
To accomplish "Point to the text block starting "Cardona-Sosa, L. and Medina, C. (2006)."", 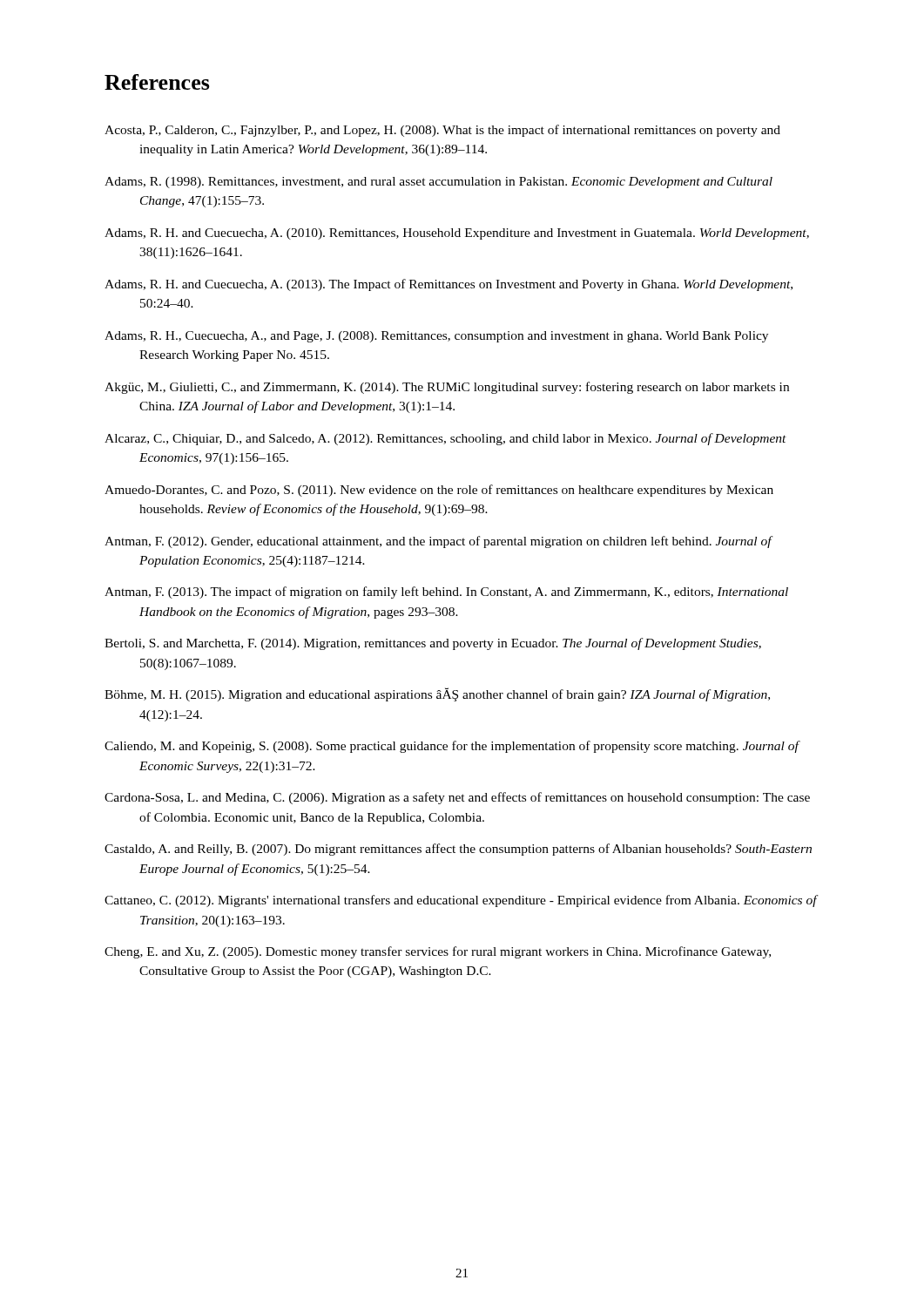I will (x=457, y=807).
